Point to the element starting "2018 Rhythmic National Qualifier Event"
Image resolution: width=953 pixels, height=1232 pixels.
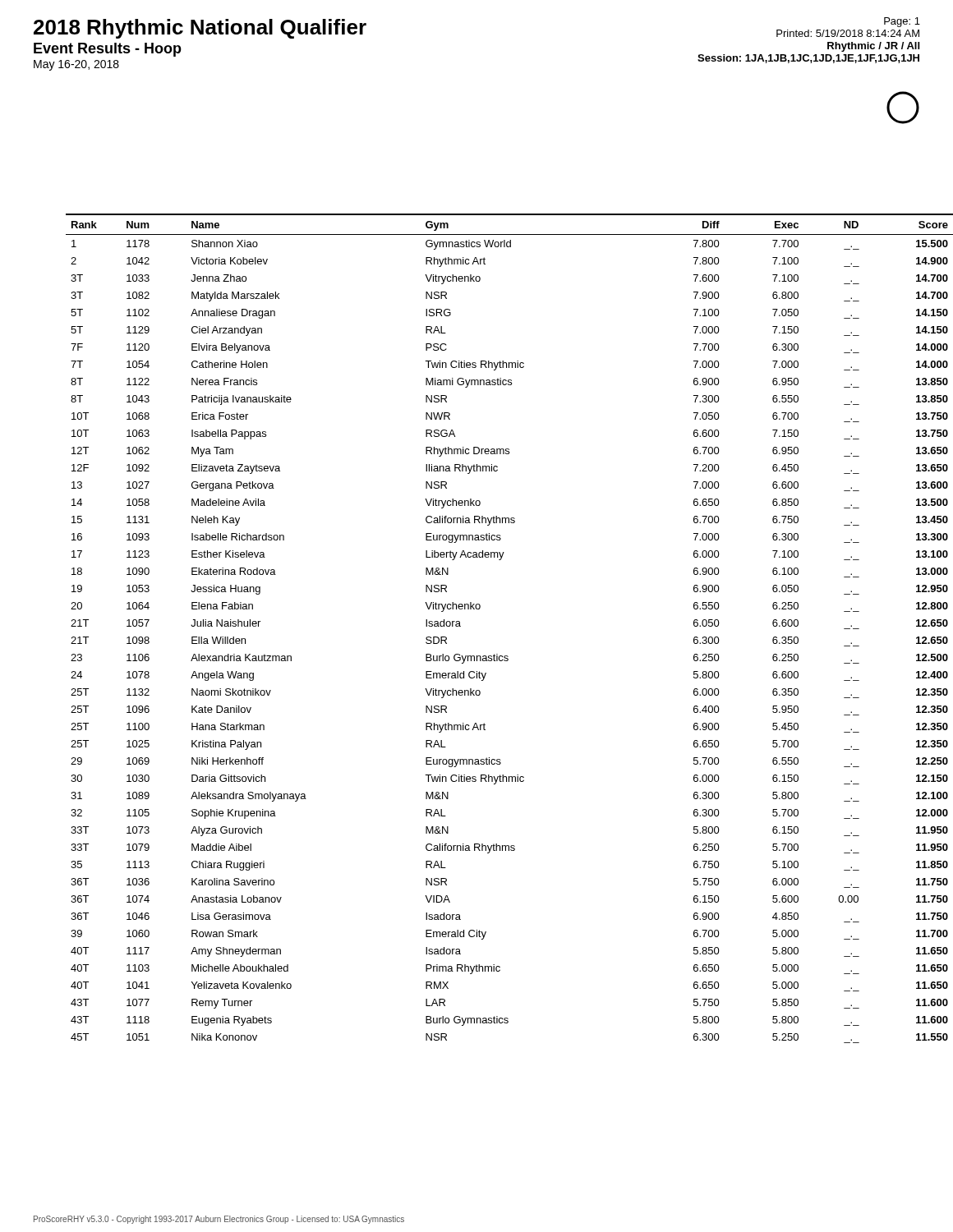click(200, 43)
